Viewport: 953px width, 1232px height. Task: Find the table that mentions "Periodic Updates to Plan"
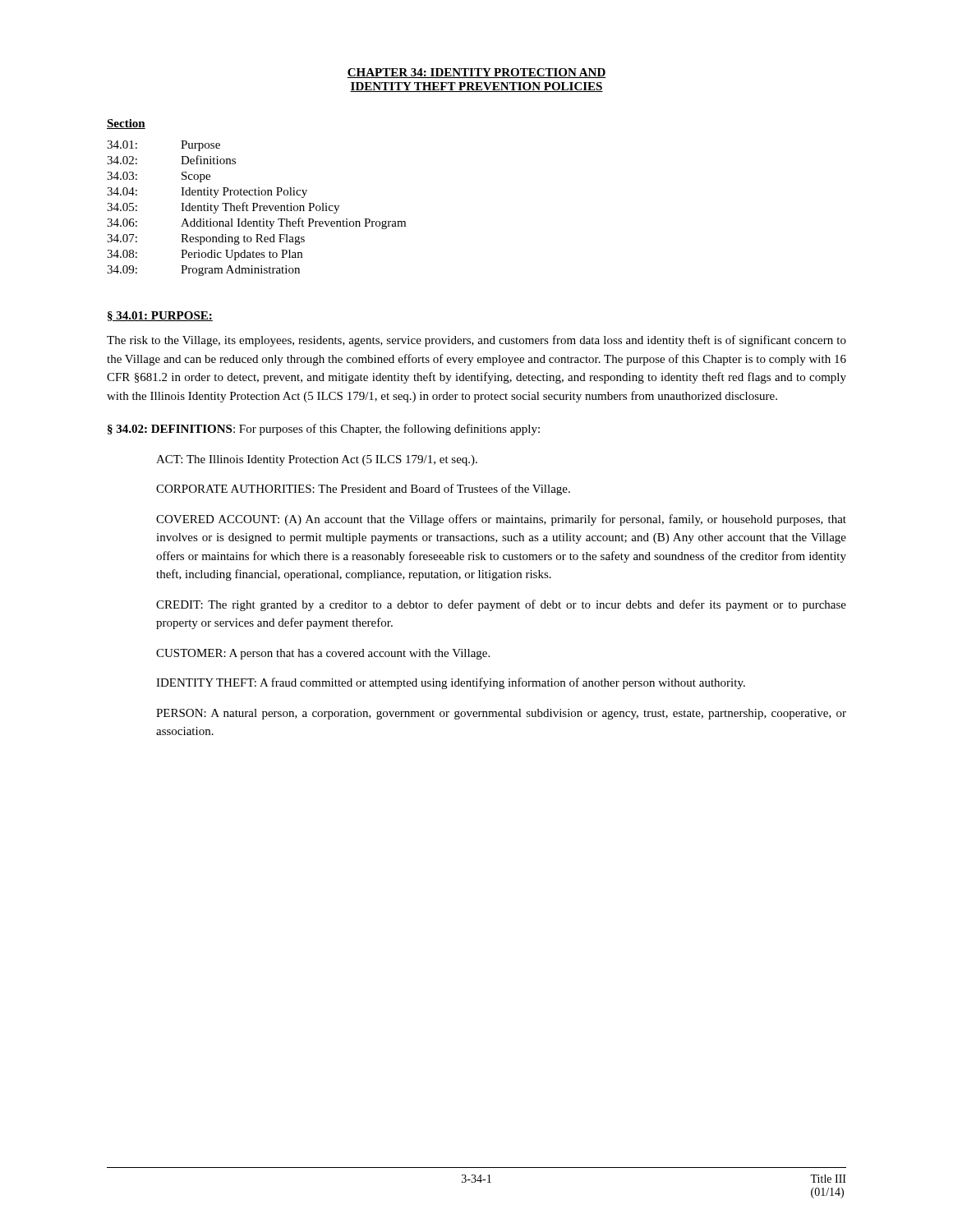pyautogui.click(x=476, y=207)
